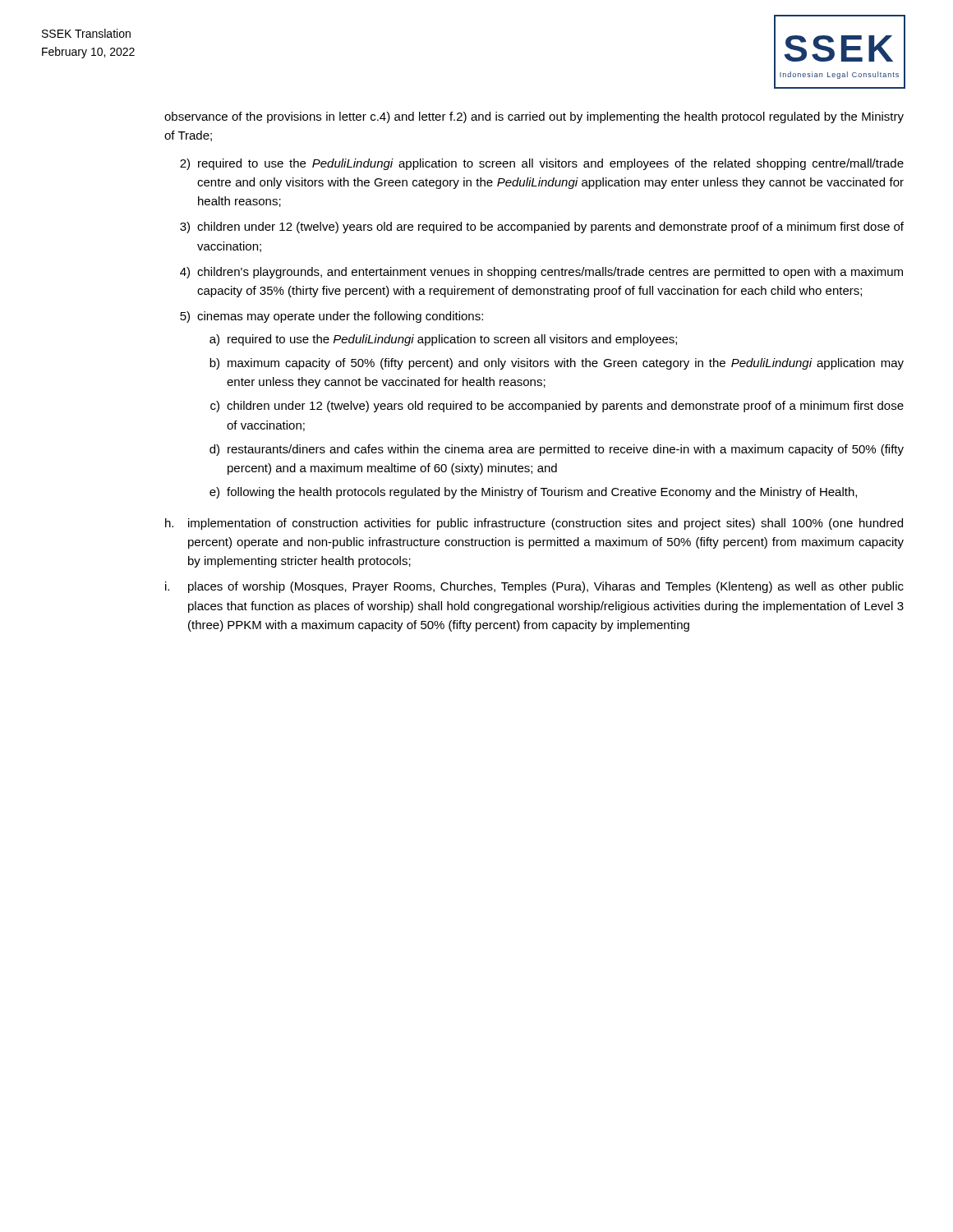
Task: Find the block on this page that starts "5) cinemas may operate under the following conditions:"
Action: [534, 406]
